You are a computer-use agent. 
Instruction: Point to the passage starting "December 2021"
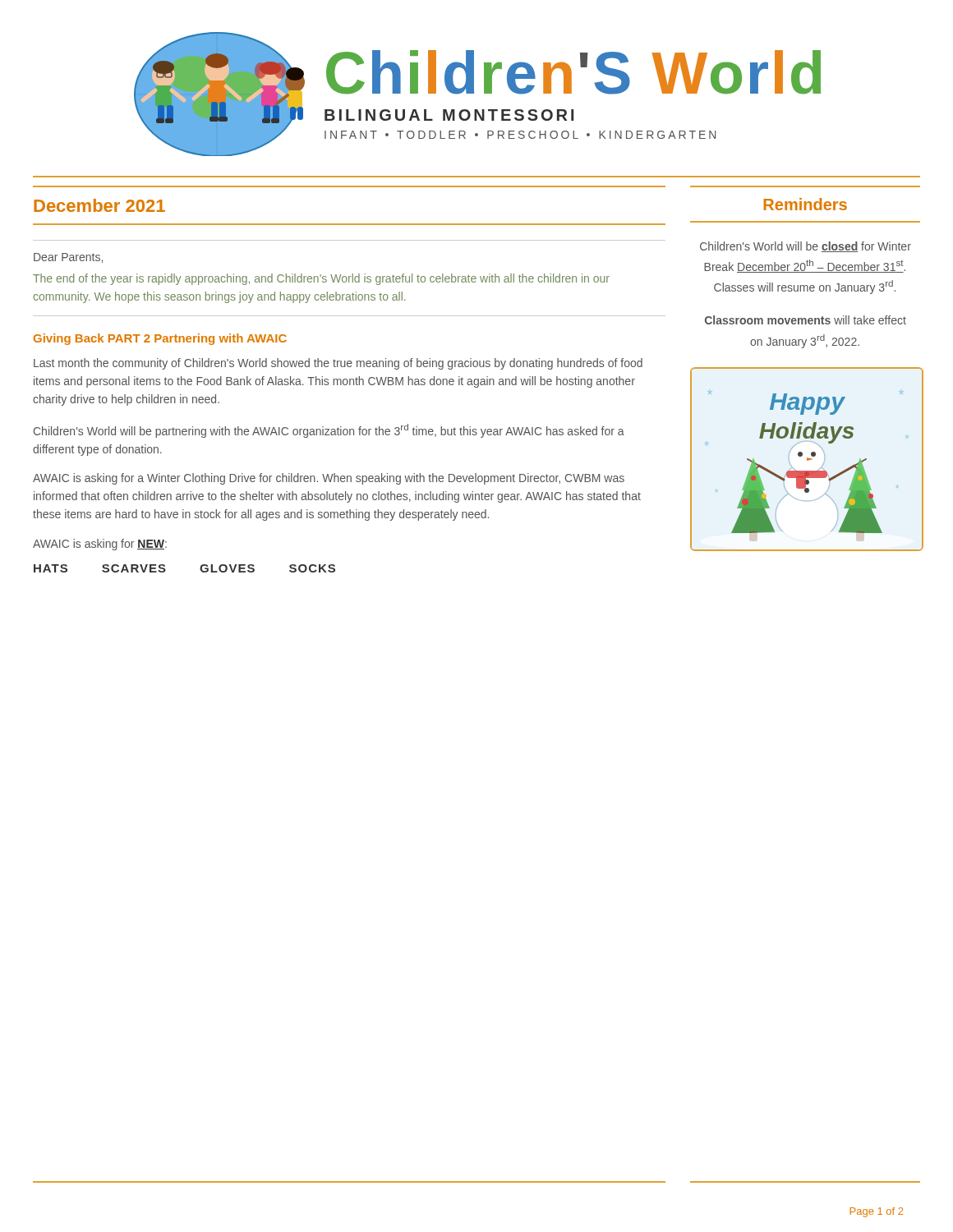point(99,206)
